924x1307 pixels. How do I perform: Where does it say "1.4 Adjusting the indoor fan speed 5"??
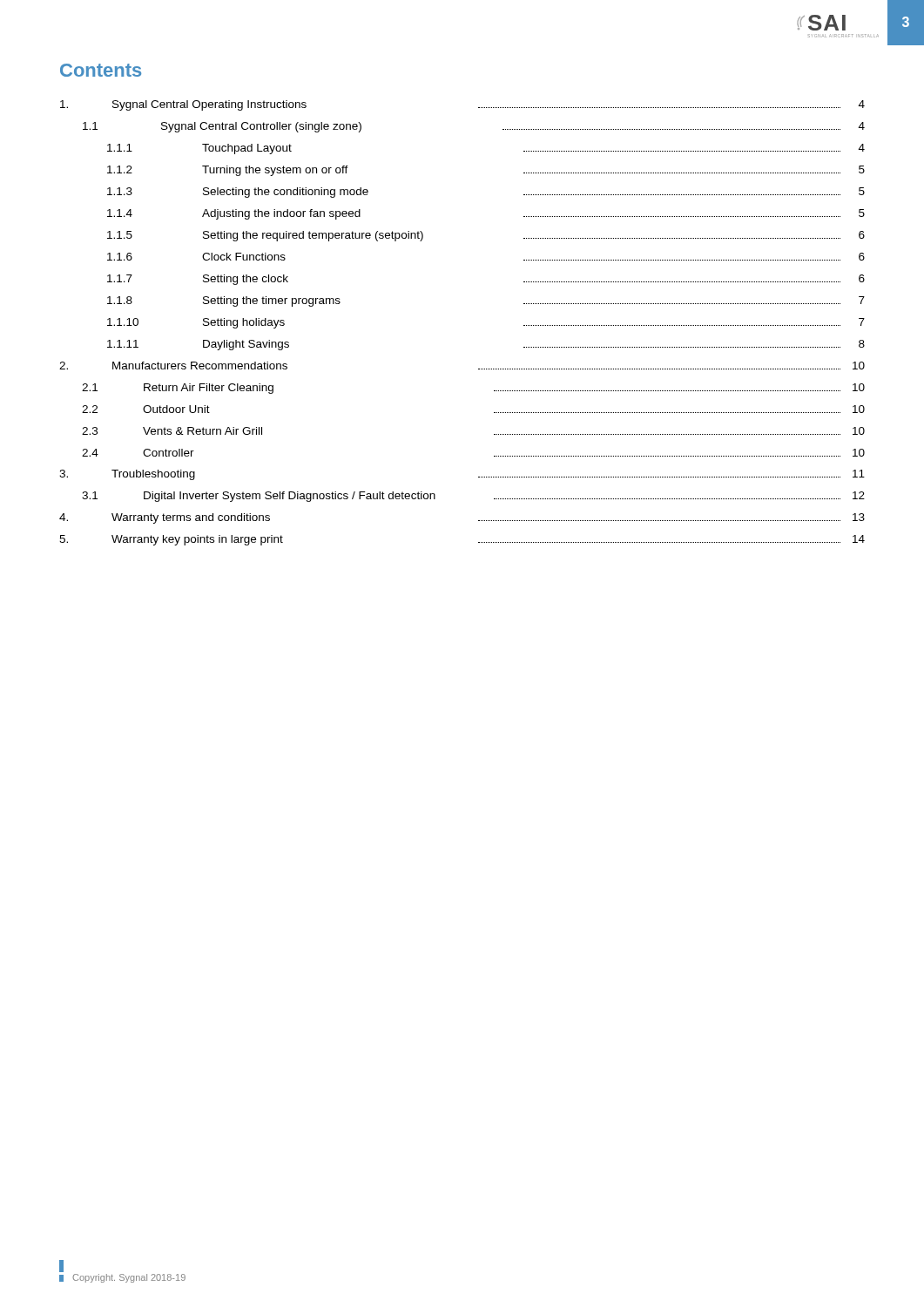coord(119,214)
